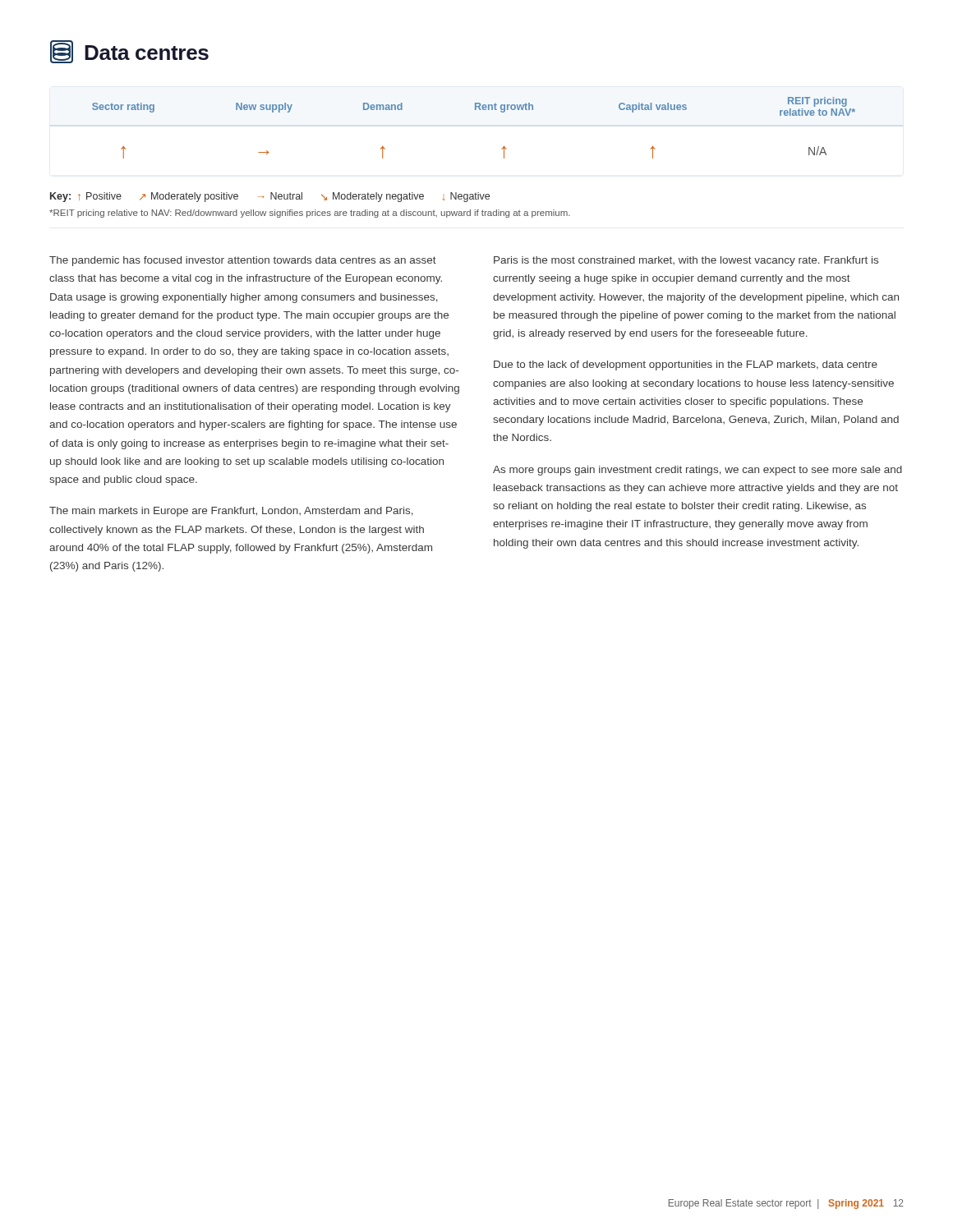Viewport: 953px width, 1232px height.
Task: Navigate to the text starting "Data centres"
Action: click(129, 53)
